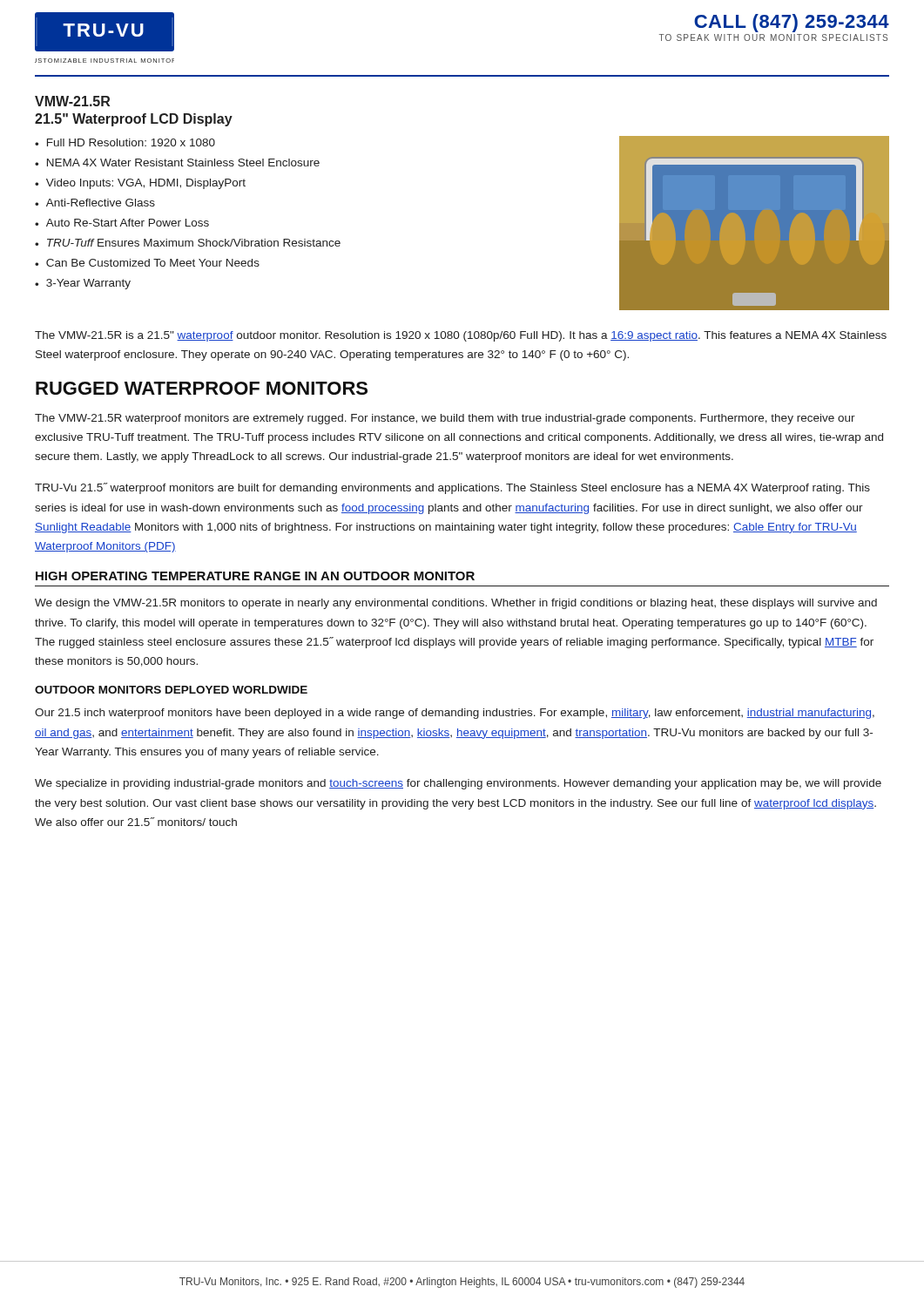Locate the text "•Video Inputs: VGA, HDMI, DisplayPort"

tap(140, 183)
